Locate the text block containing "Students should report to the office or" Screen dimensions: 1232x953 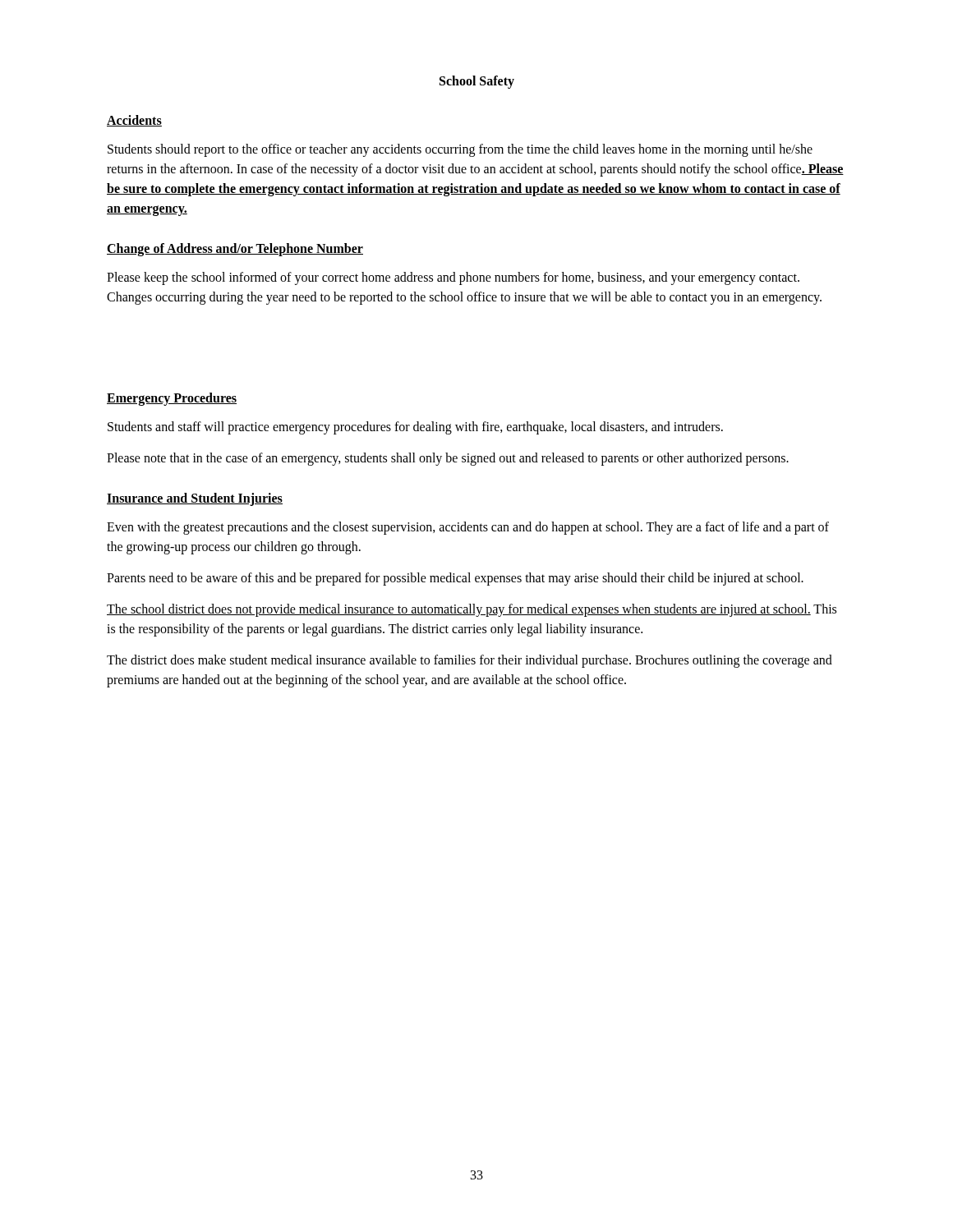(475, 179)
